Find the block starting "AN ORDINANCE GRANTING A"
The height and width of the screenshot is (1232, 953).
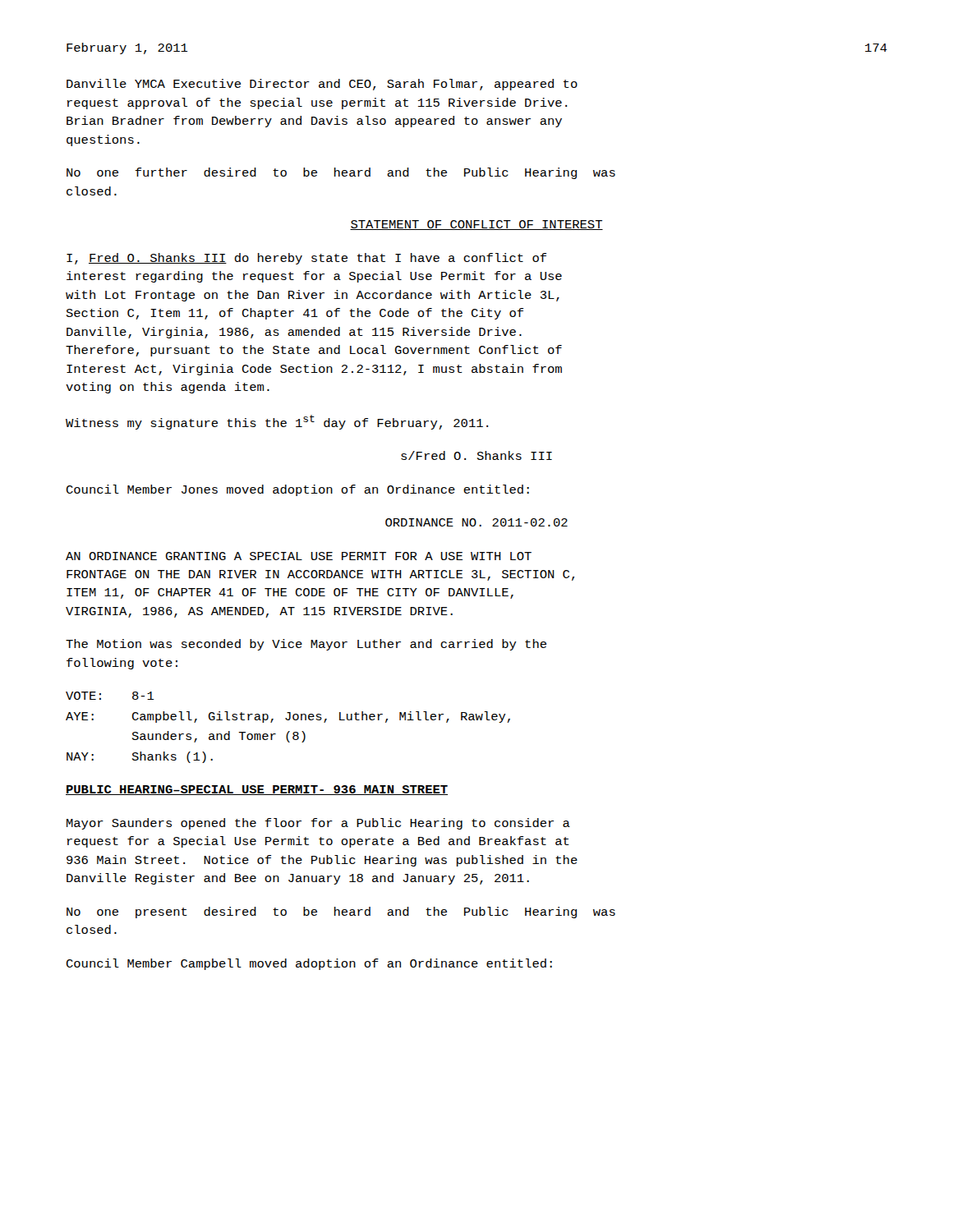(x=322, y=584)
